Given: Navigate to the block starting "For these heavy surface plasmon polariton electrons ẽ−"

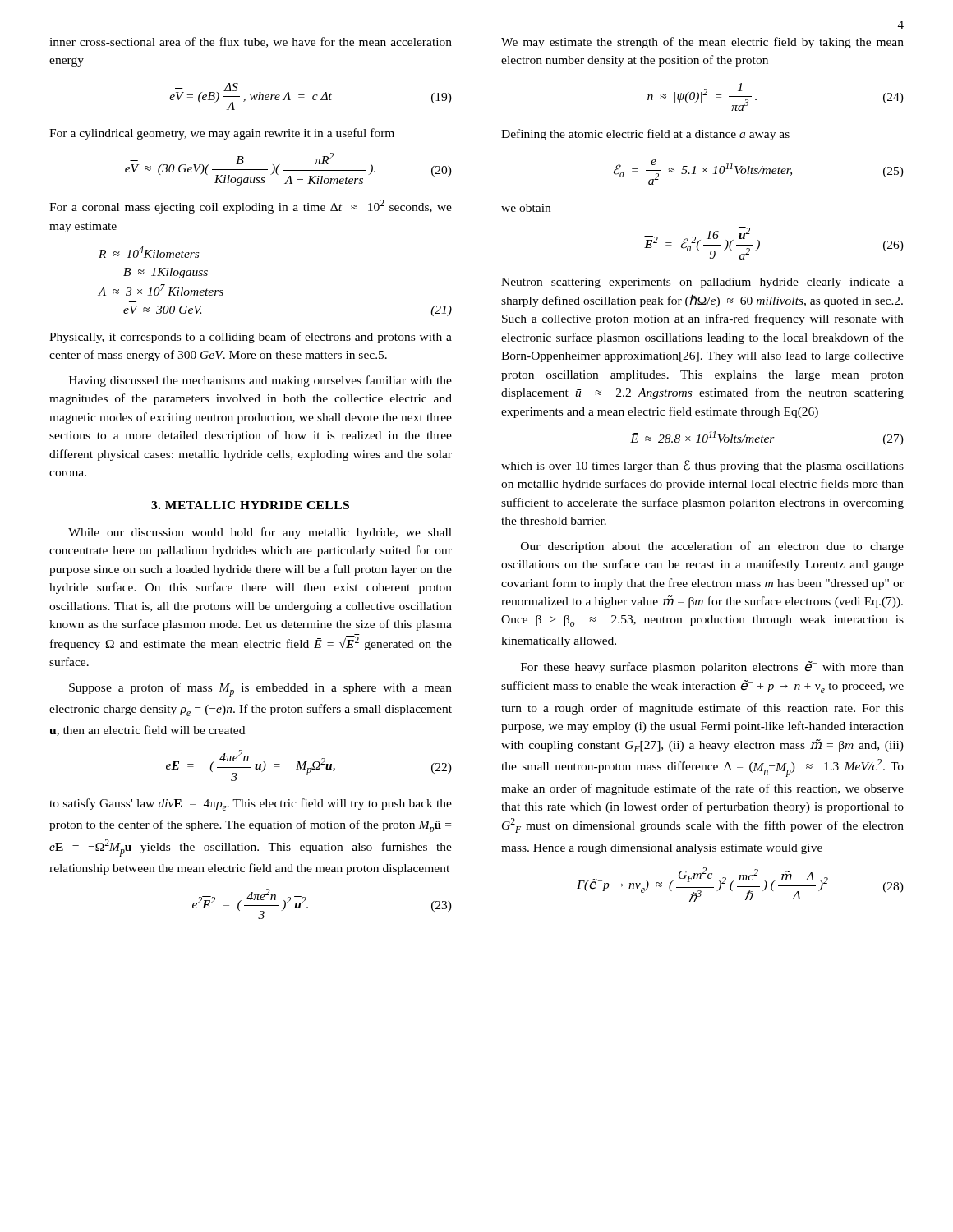Looking at the screenshot, I should click(702, 757).
